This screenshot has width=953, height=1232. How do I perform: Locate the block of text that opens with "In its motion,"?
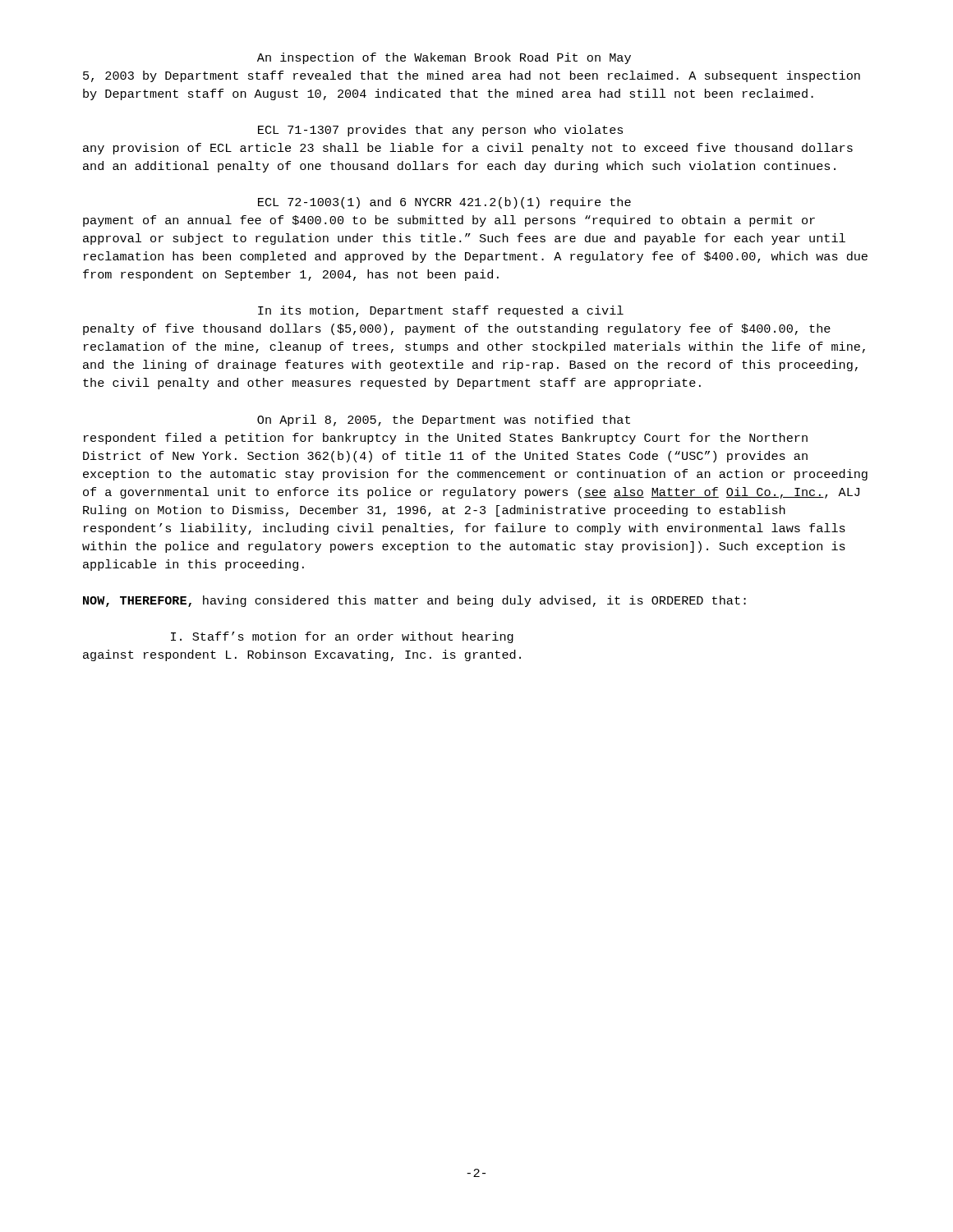point(476,347)
